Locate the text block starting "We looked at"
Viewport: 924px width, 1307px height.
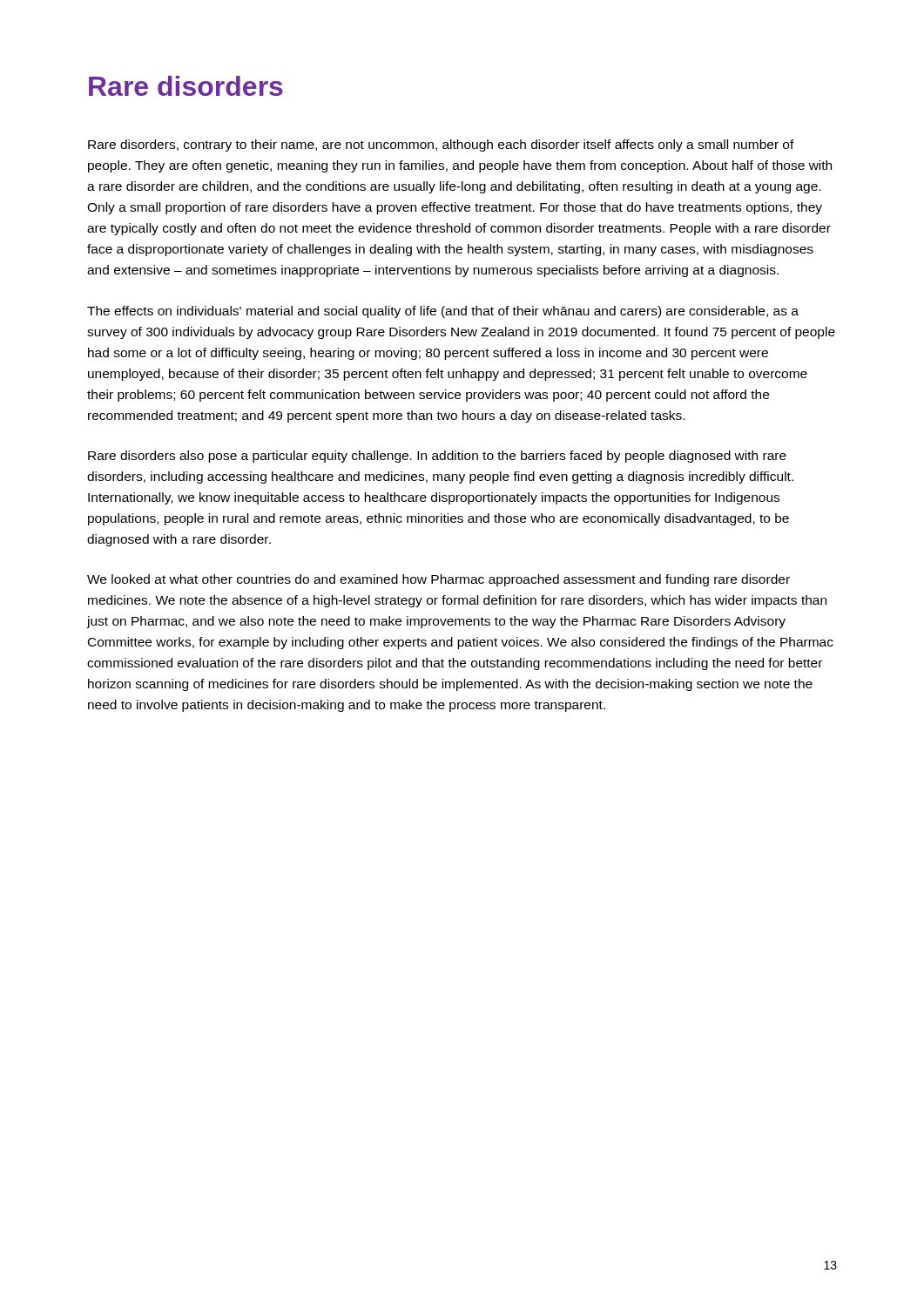click(462, 642)
